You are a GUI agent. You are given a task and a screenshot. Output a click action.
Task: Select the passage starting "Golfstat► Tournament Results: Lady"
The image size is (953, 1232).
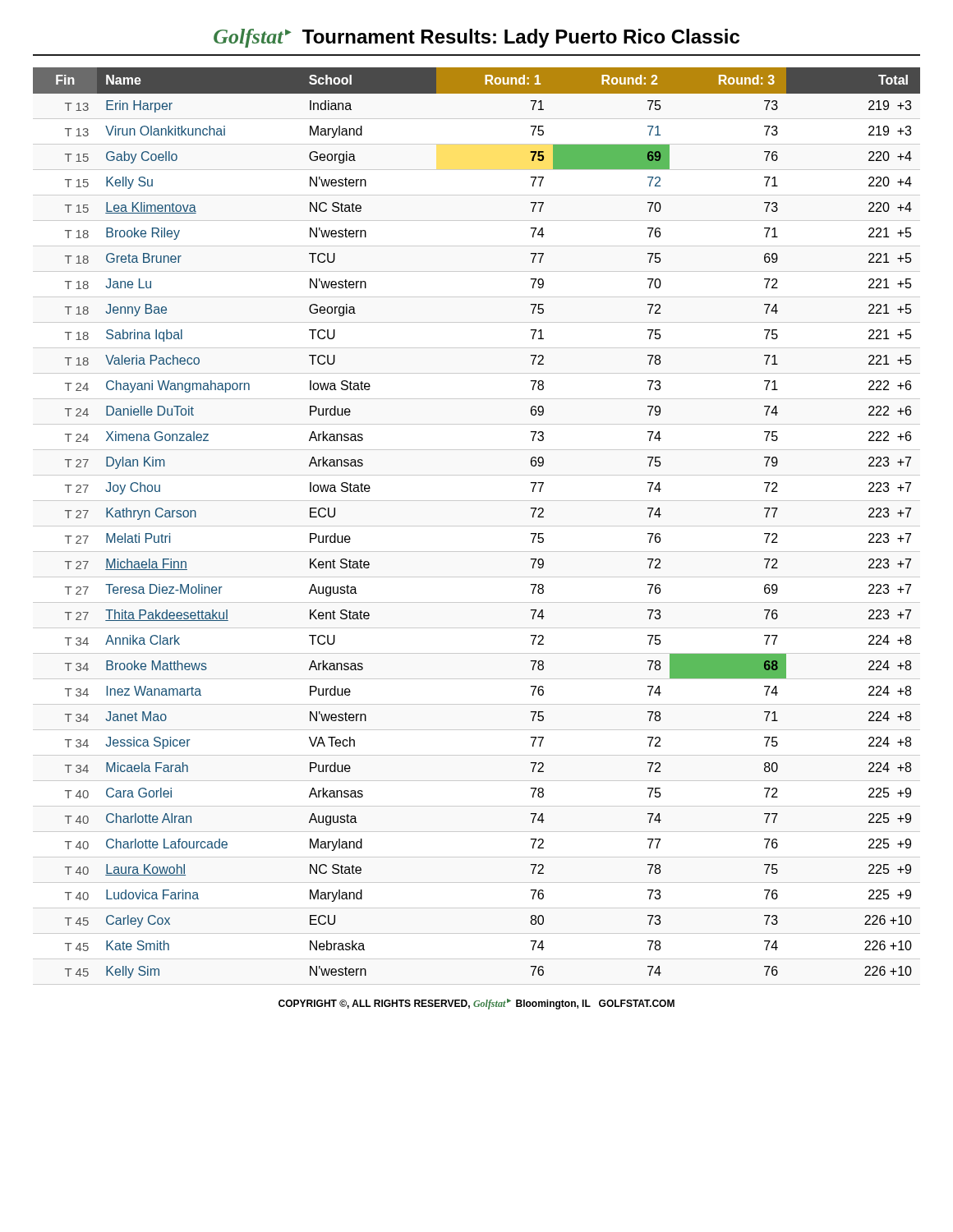(476, 37)
